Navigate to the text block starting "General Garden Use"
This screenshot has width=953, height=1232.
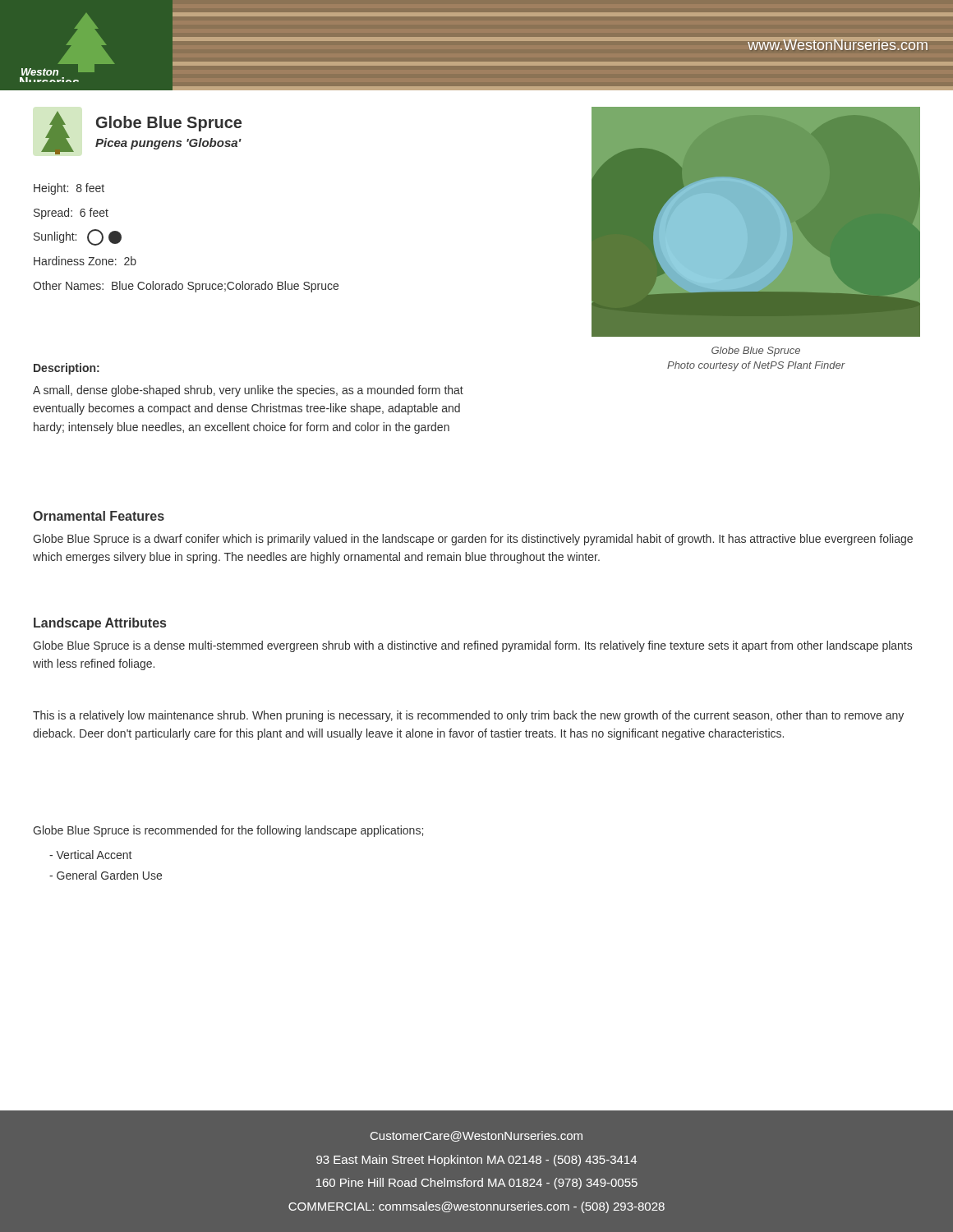click(x=106, y=876)
